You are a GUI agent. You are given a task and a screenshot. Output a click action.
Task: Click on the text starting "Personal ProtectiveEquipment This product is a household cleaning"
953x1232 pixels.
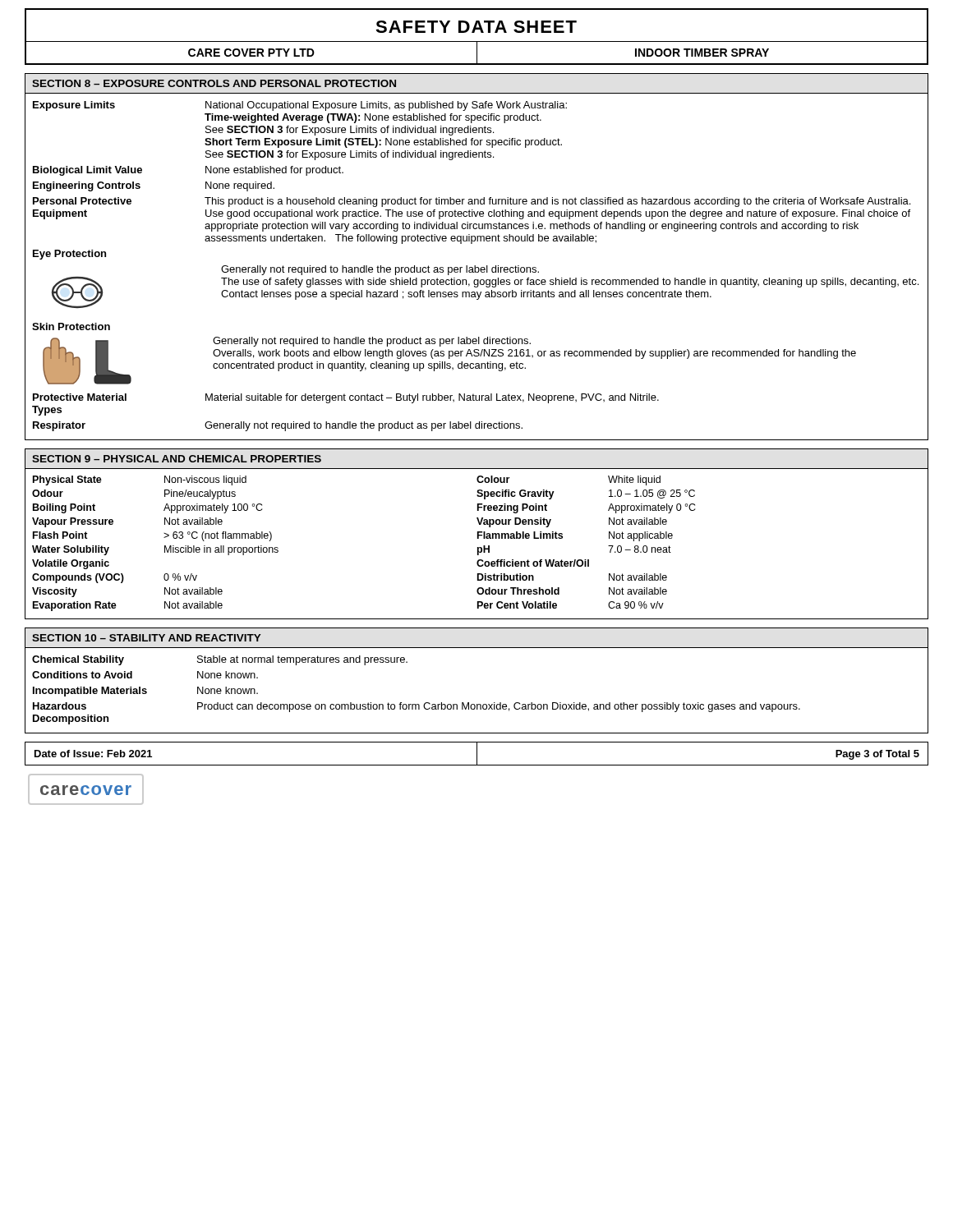tap(476, 219)
